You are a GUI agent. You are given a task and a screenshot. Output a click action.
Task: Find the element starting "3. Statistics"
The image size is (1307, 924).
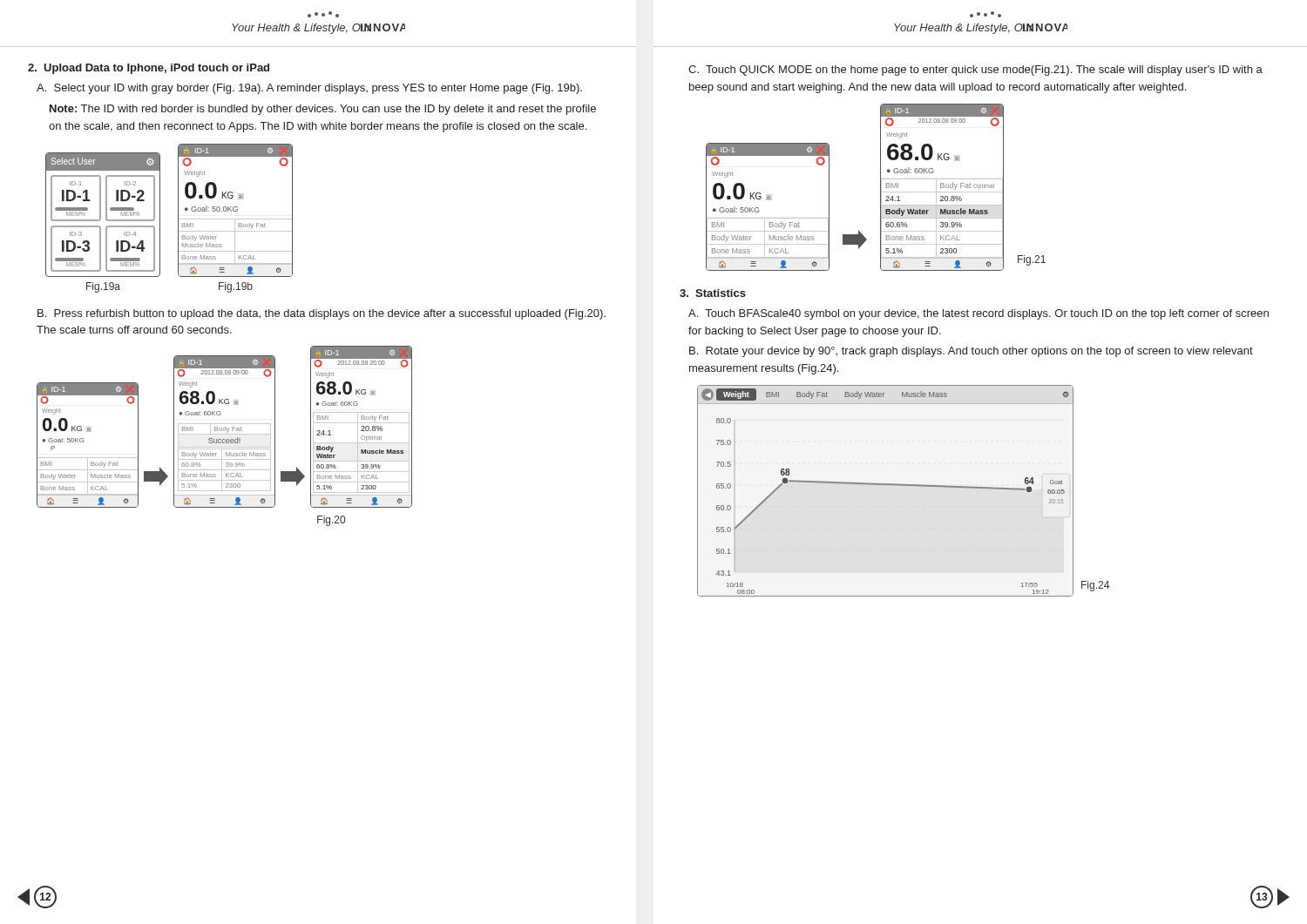point(713,293)
